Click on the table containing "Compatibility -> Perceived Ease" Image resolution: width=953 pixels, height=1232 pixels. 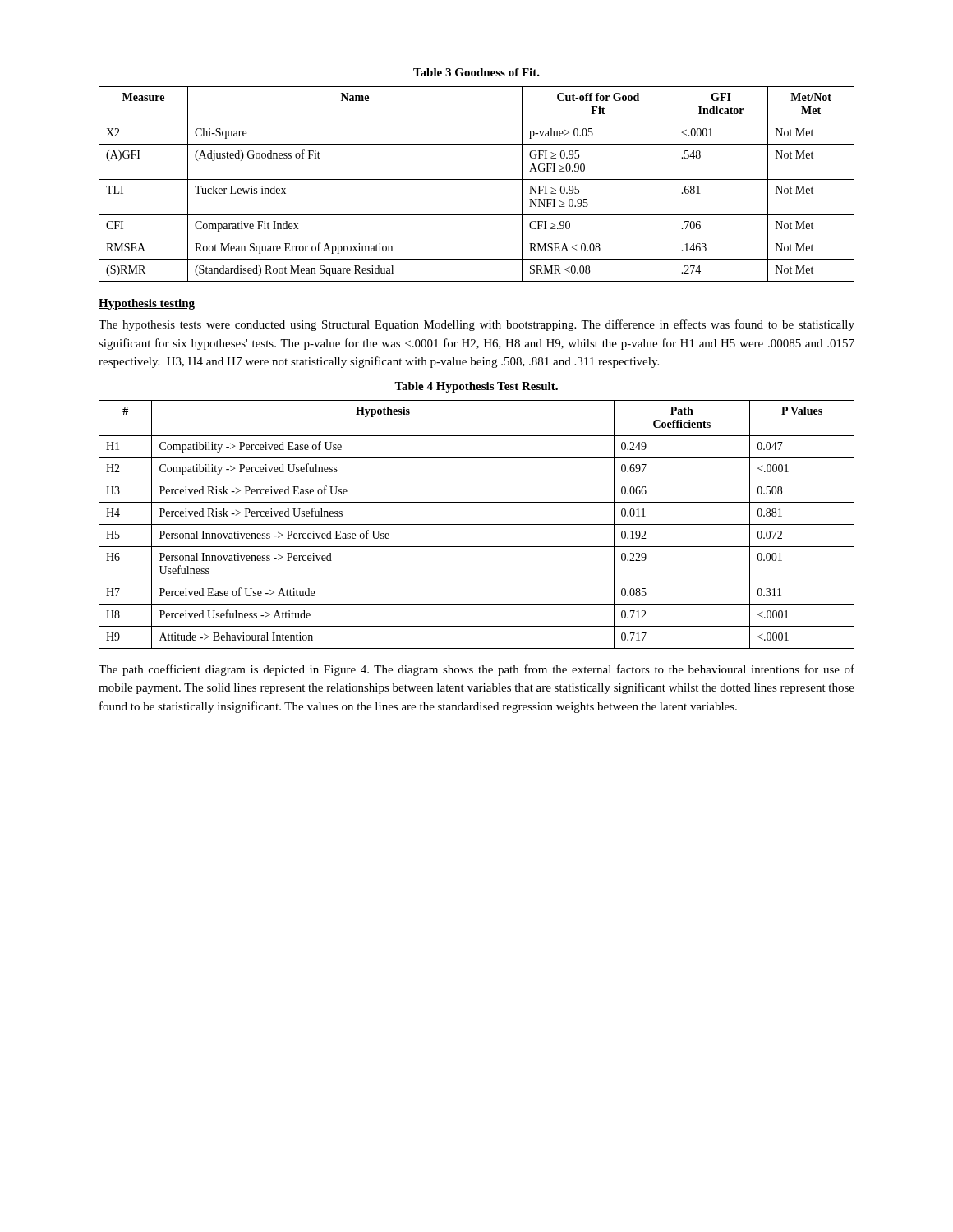pos(476,524)
